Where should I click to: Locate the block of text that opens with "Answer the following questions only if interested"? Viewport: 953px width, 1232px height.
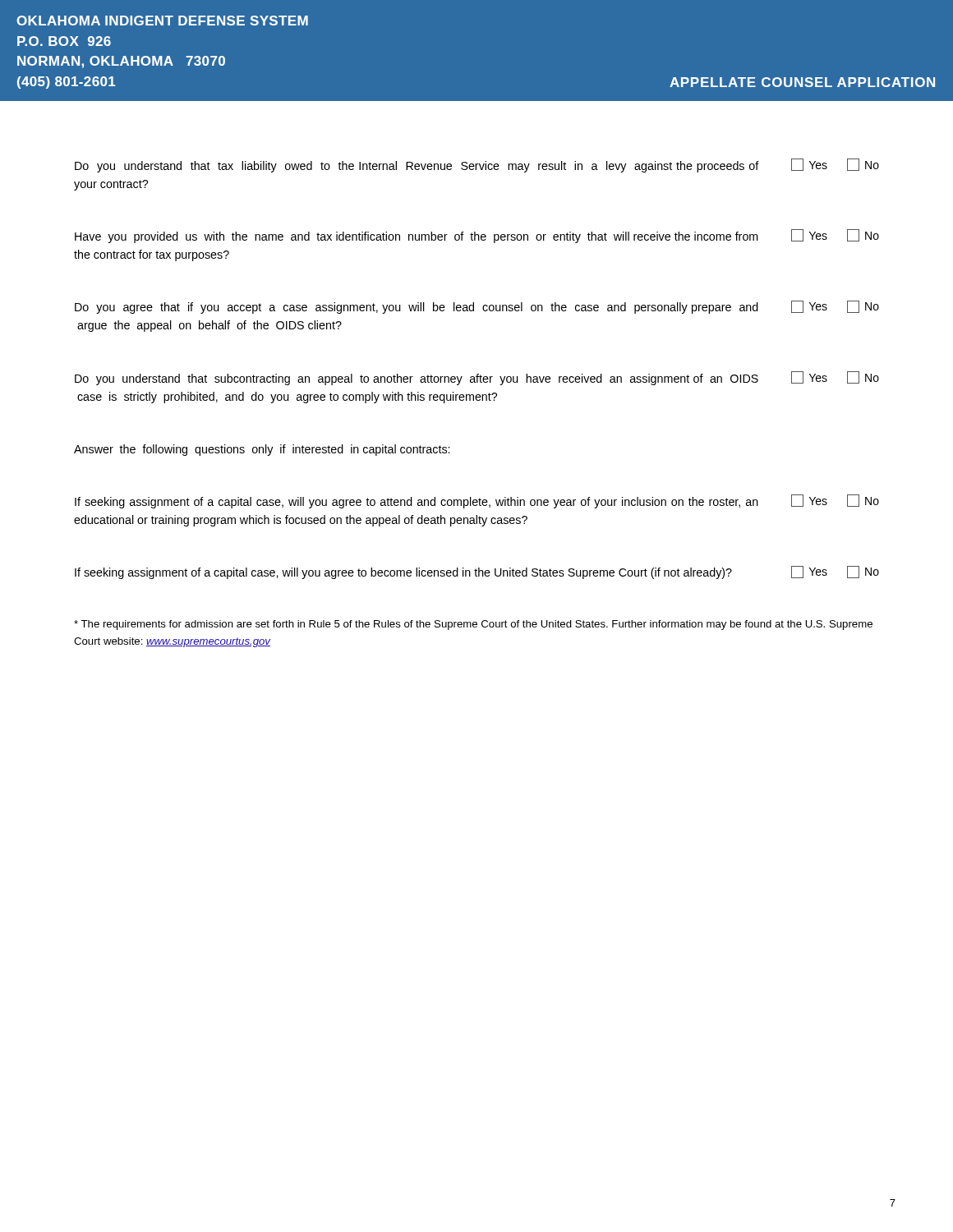tap(262, 449)
